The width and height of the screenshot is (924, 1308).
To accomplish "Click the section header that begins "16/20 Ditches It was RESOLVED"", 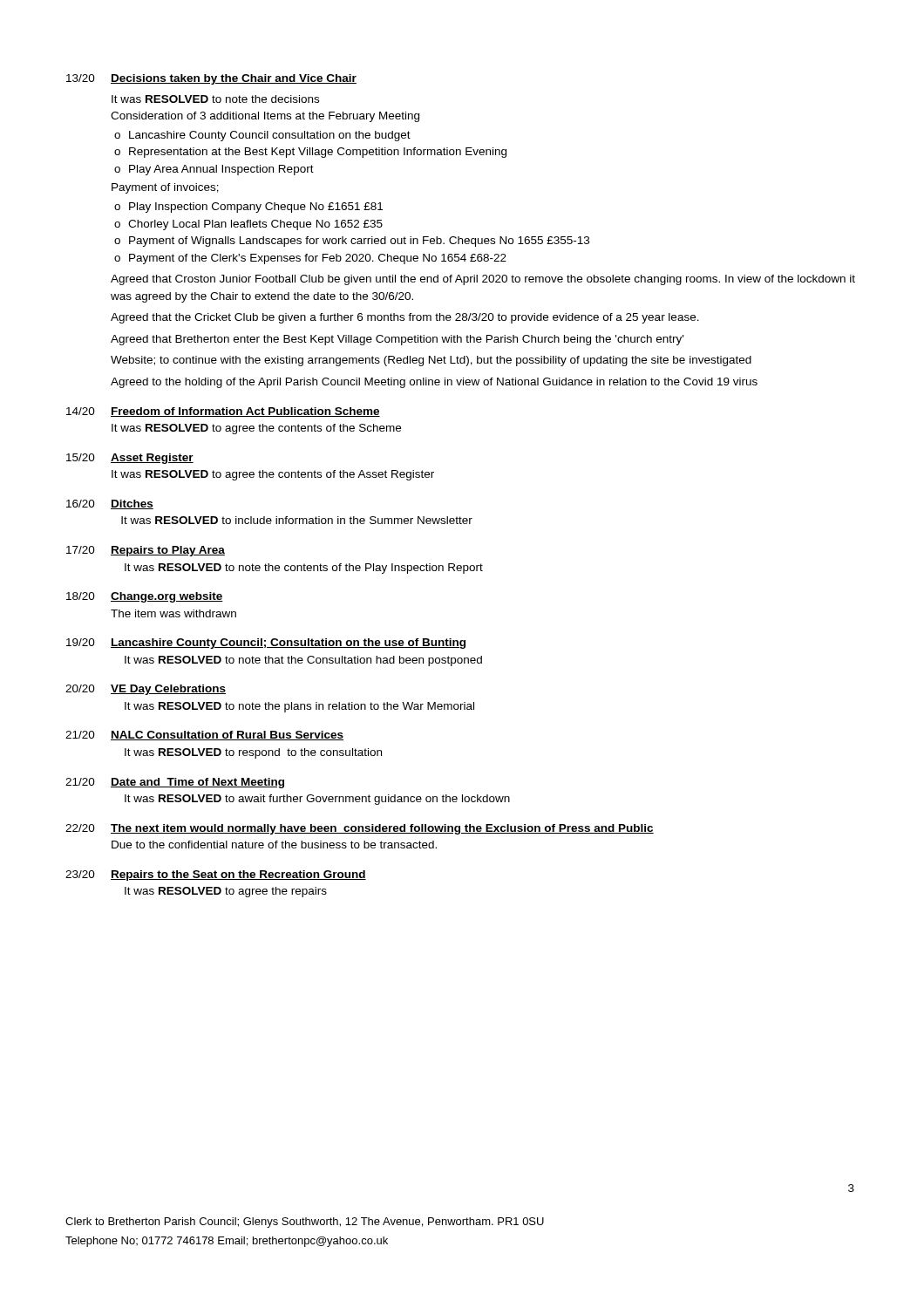I will tap(462, 512).
